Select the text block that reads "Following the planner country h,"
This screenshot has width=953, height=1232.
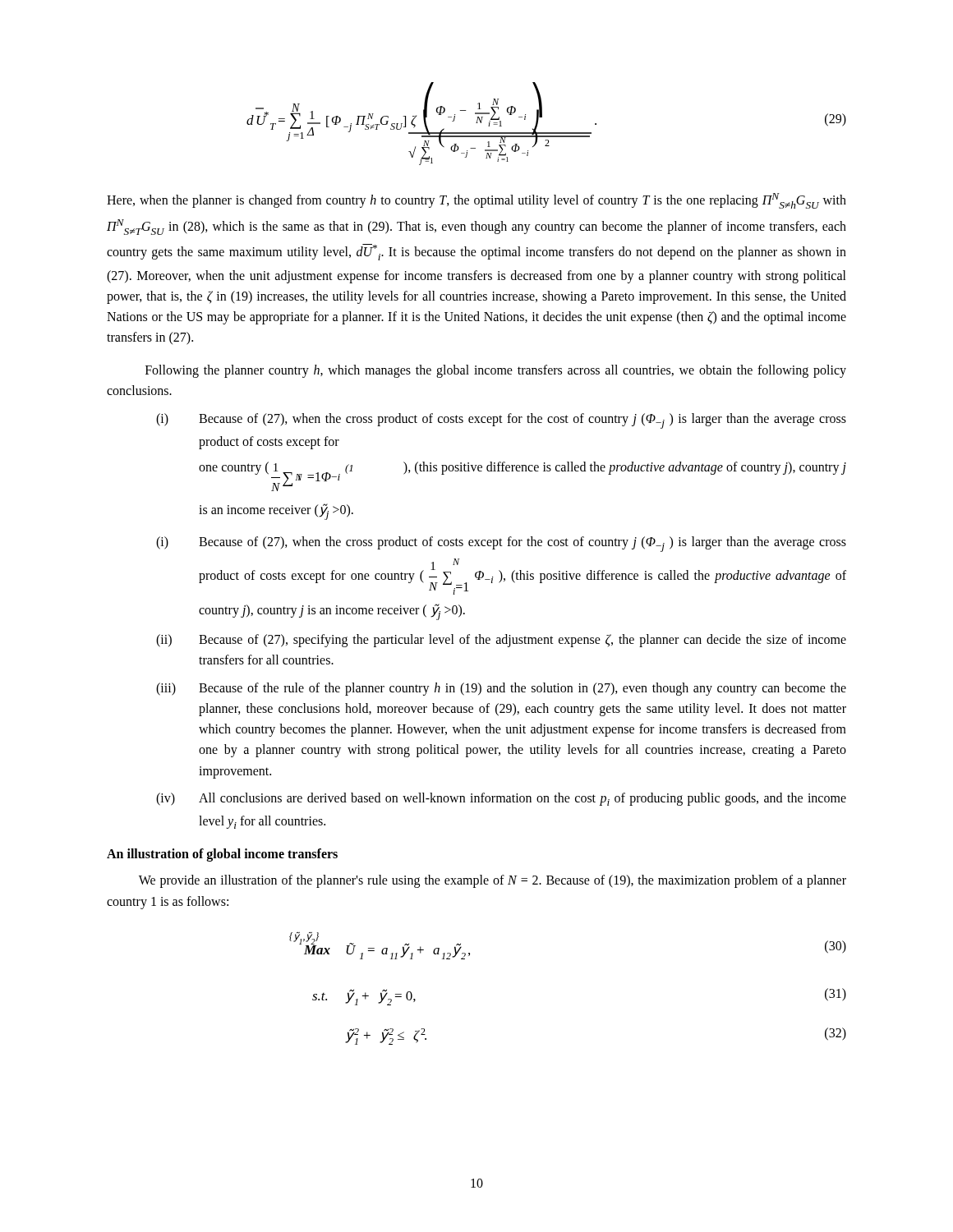476,380
